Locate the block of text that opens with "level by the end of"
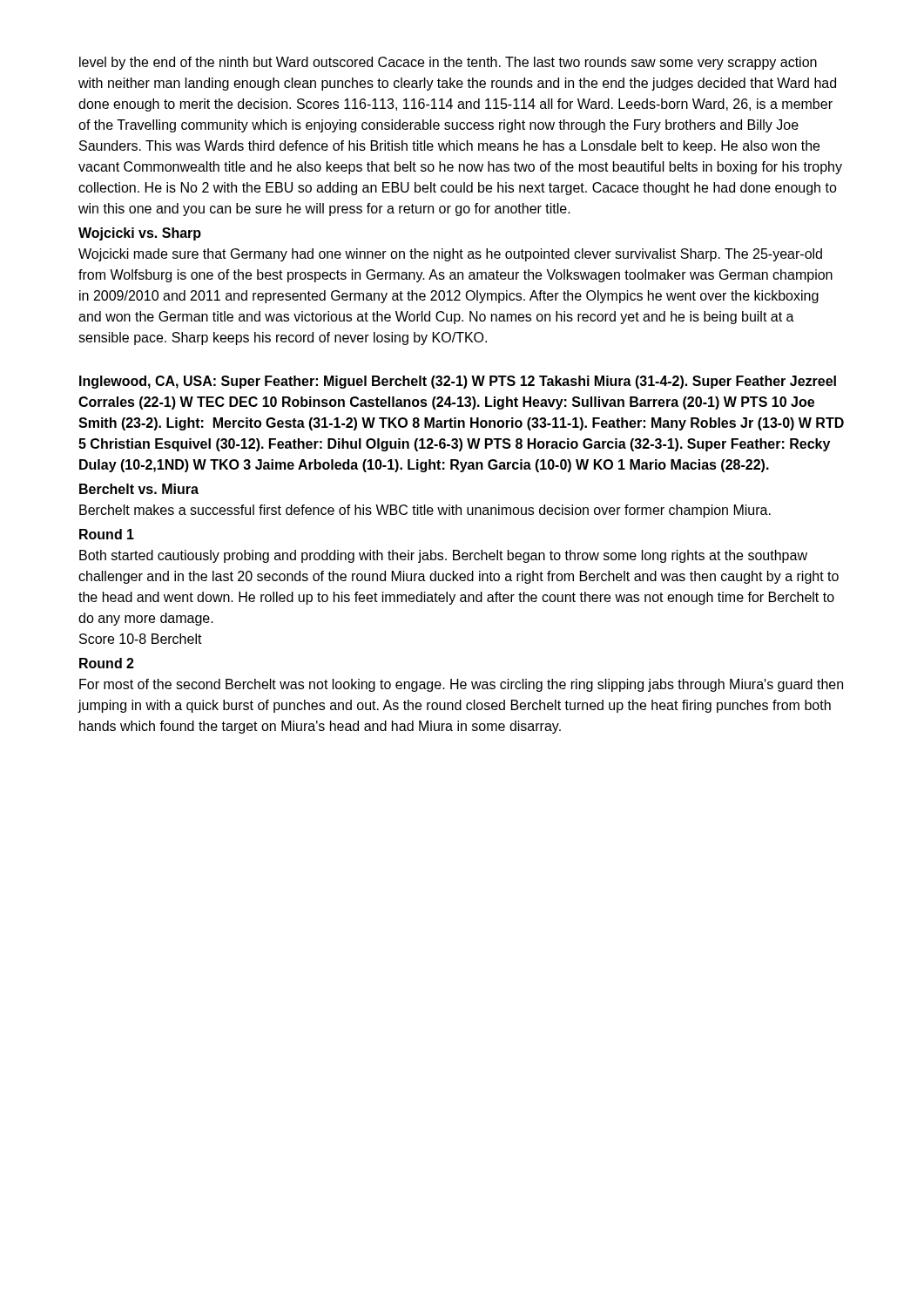The image size is (924, 1307). (x=460, y=135)
